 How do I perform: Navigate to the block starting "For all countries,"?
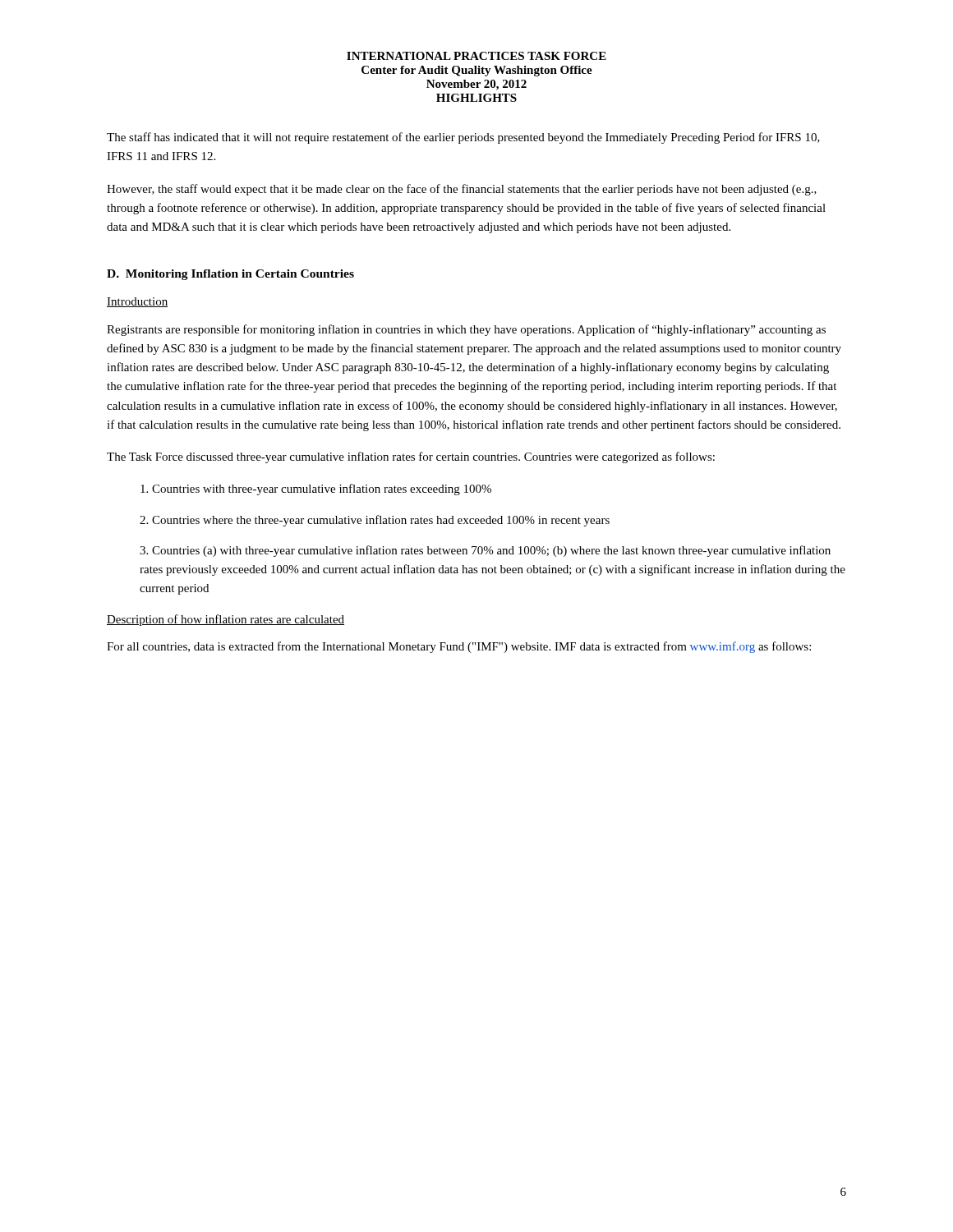459,646
